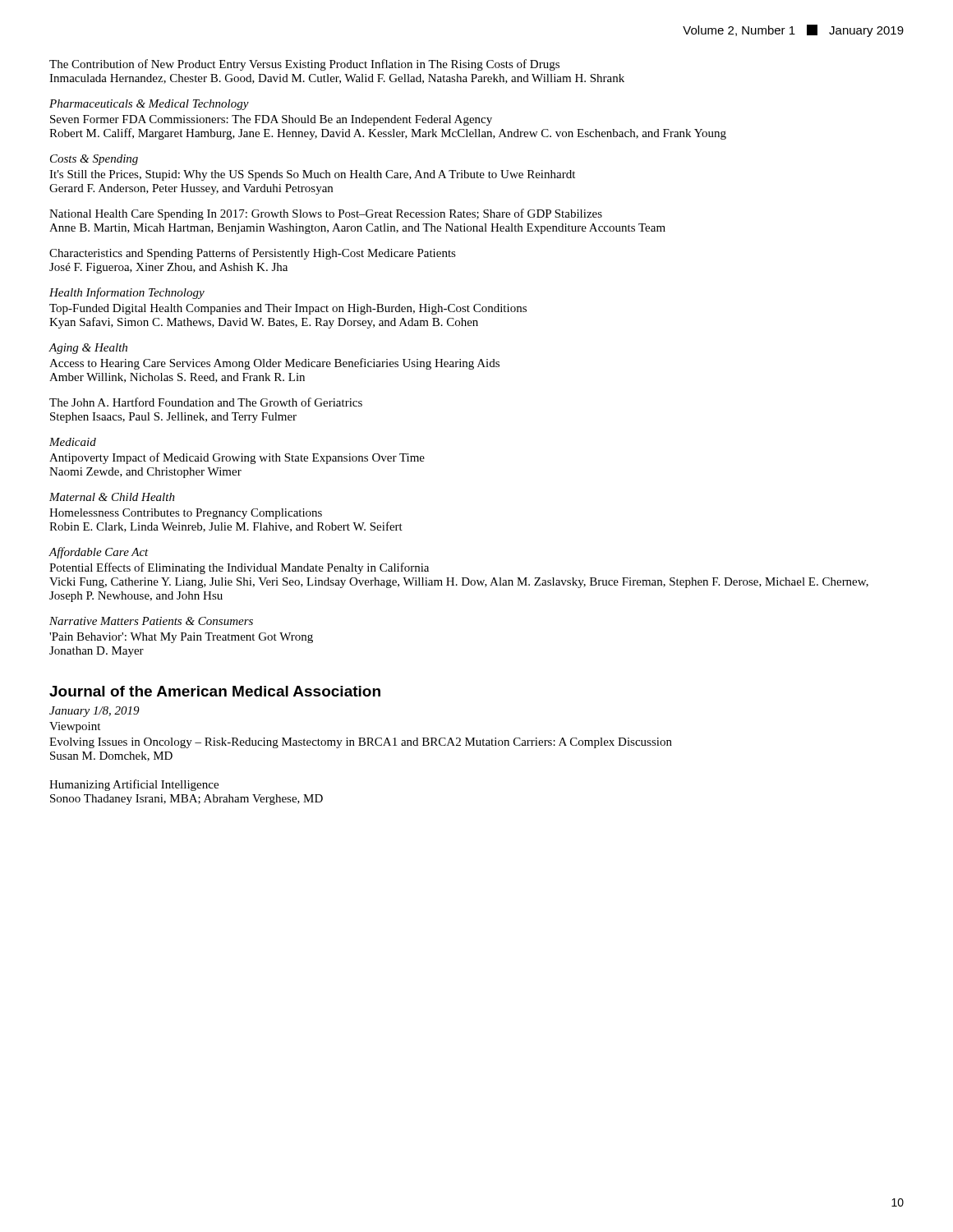Image resolution: width=953 pixels, height=1232 pixels.
Task: Click on the title containing "Journal of the American"
Action: pyautogui.click(x=215, y=691)
